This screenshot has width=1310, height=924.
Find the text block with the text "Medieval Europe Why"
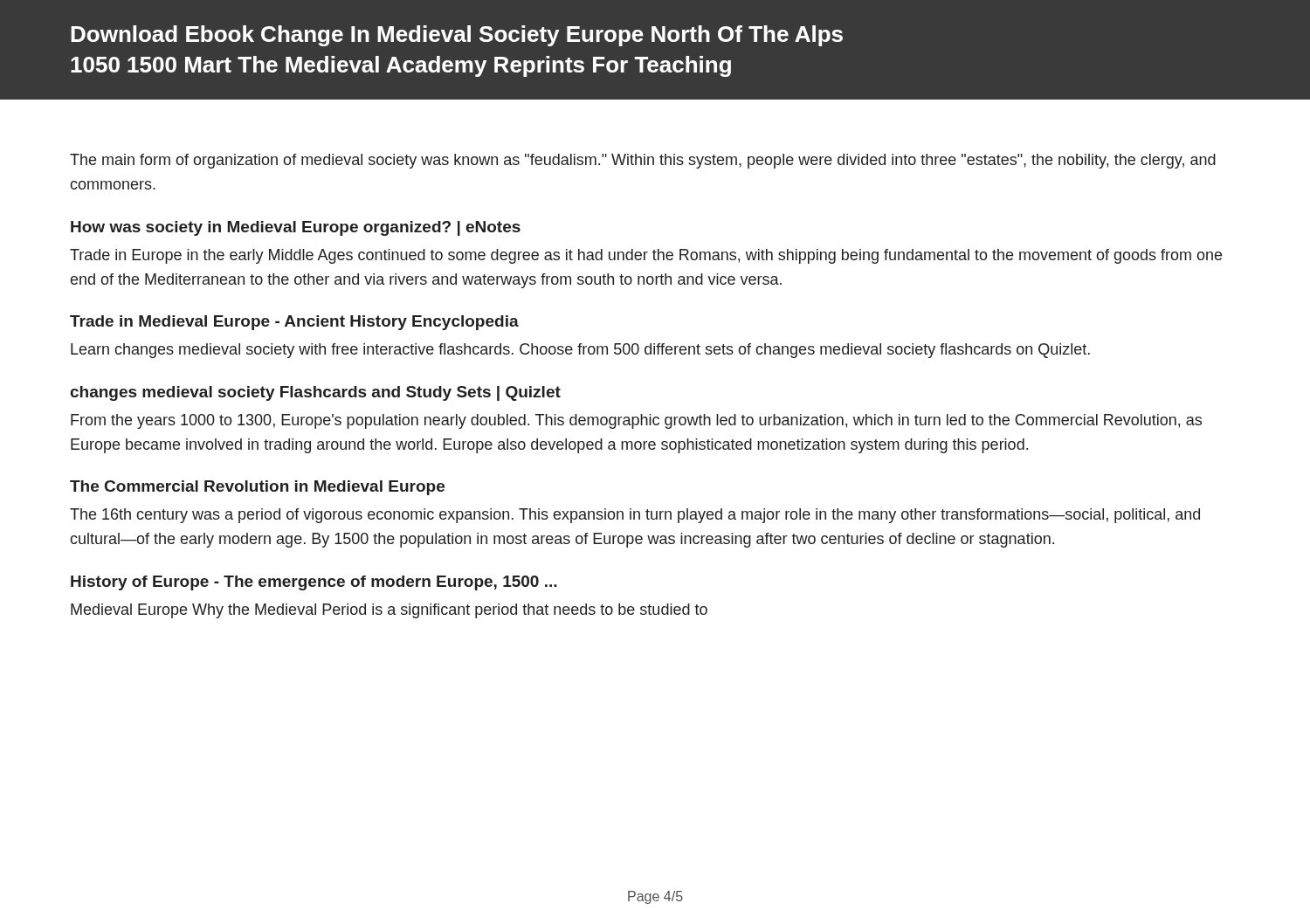[389, 609]
